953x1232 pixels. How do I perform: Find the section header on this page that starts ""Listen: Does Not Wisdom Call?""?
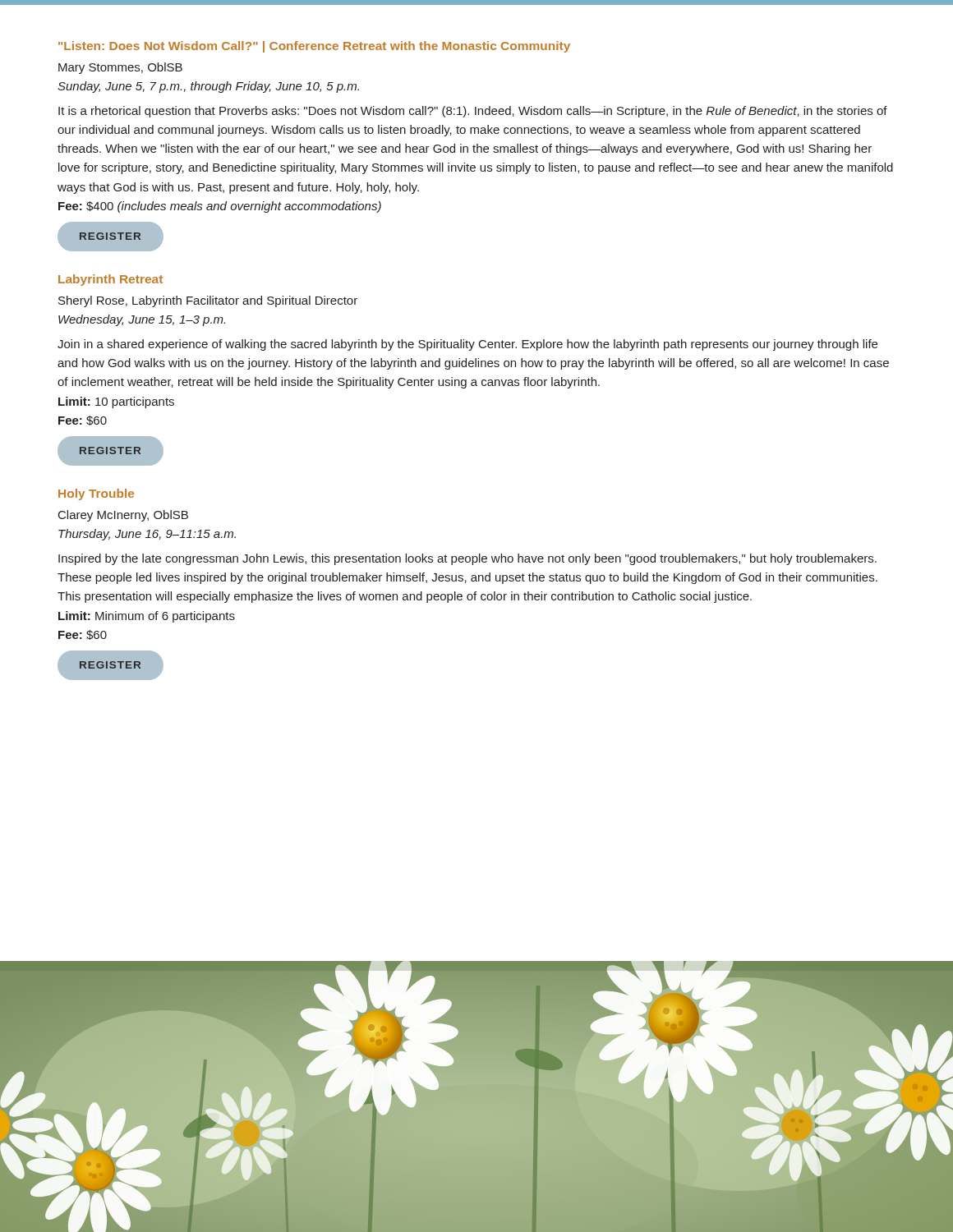(x=314, y=46)
